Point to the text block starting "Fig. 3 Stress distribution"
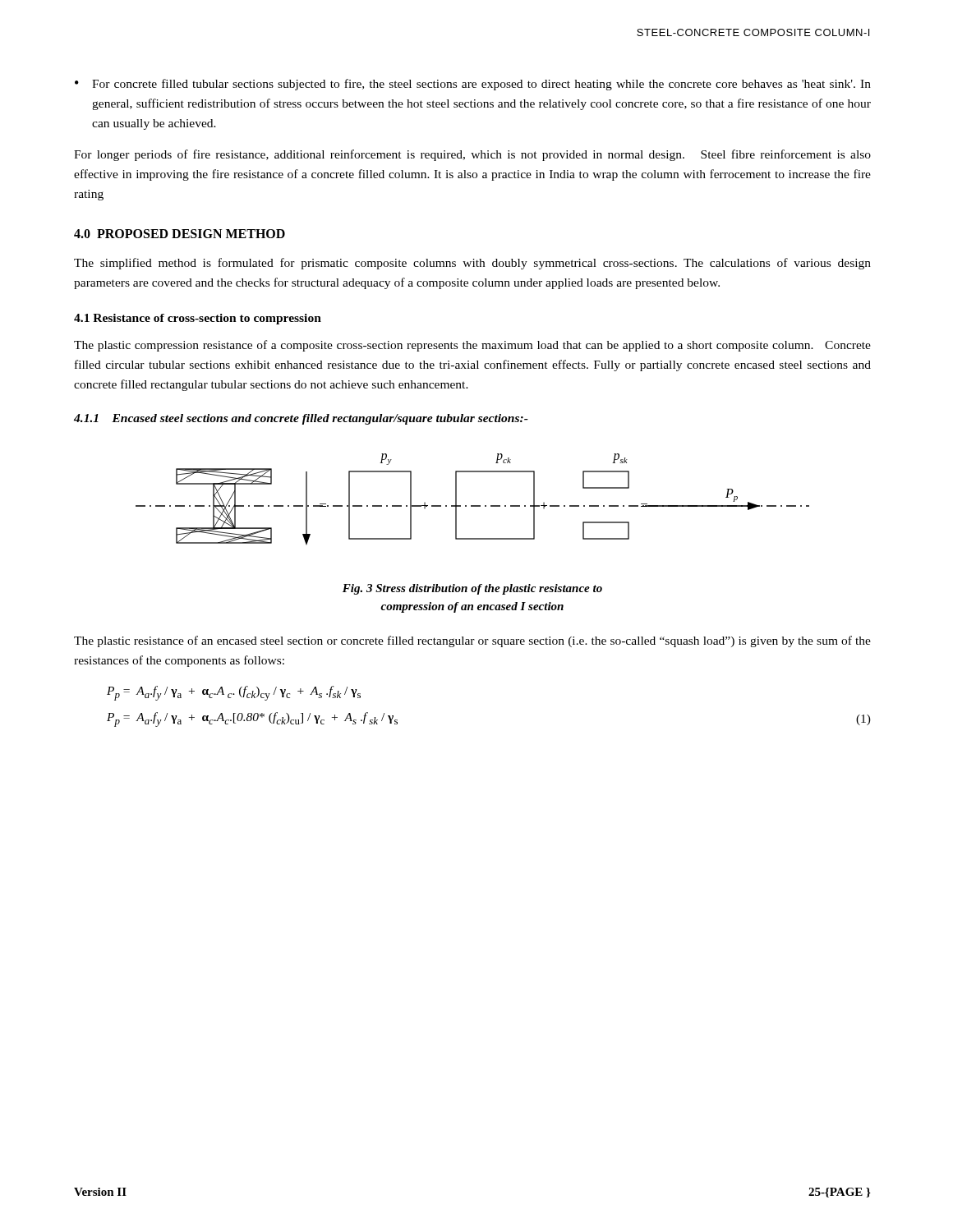The height and width of the screenshot is (1232, 953). click(x=472, y=597)
